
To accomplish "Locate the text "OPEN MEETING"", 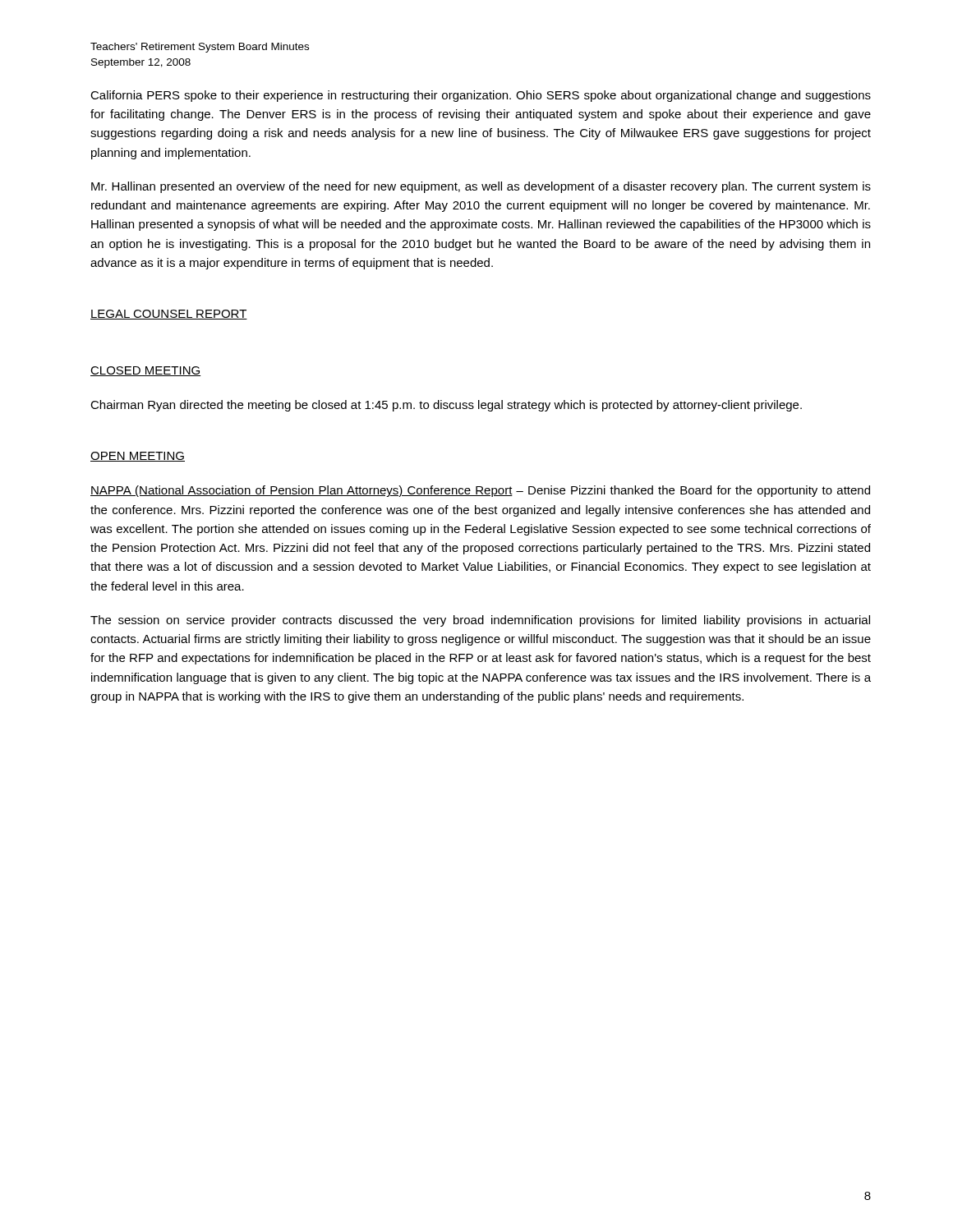I will point(138,456).
